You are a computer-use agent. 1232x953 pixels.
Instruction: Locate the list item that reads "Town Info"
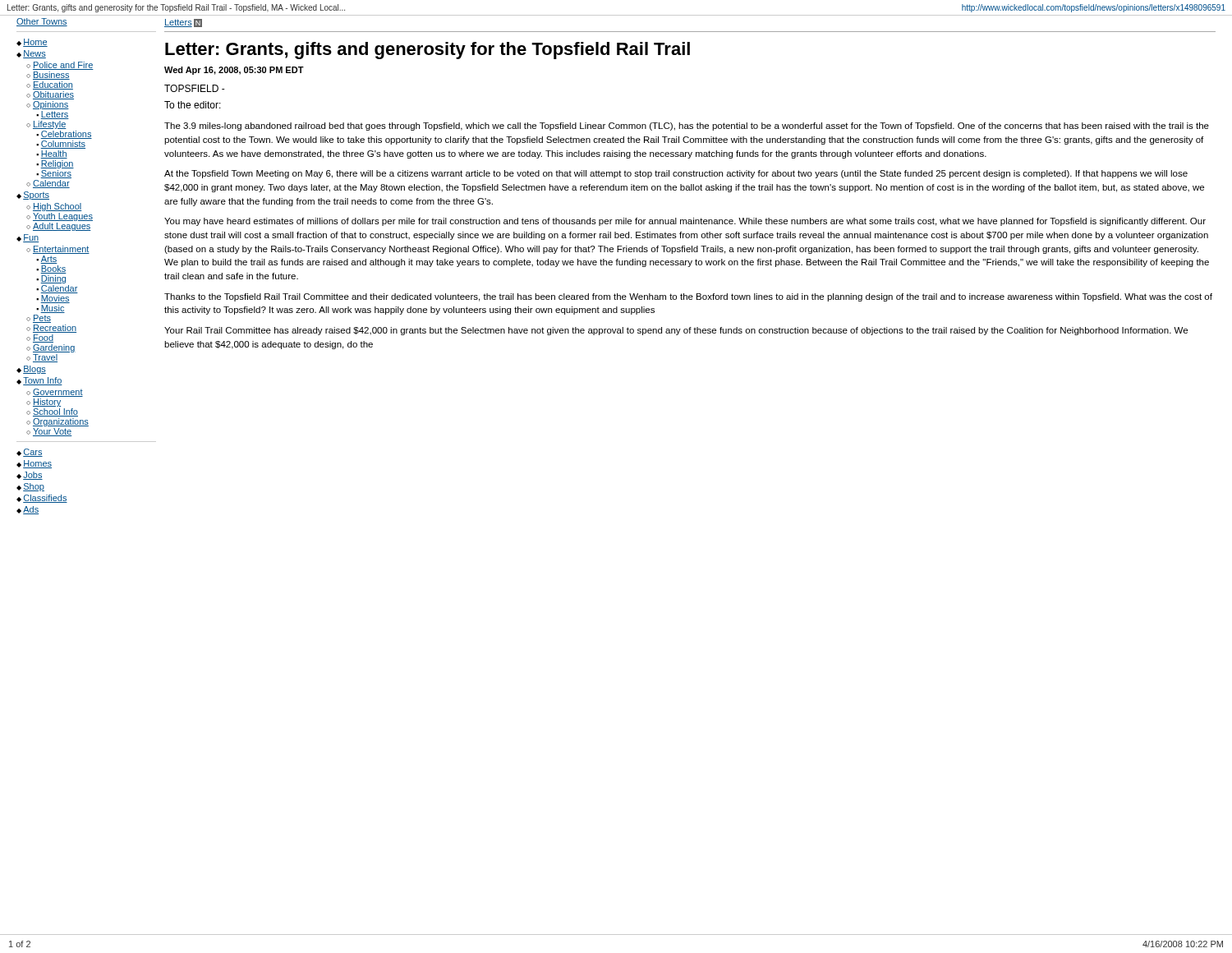point(43,380)
